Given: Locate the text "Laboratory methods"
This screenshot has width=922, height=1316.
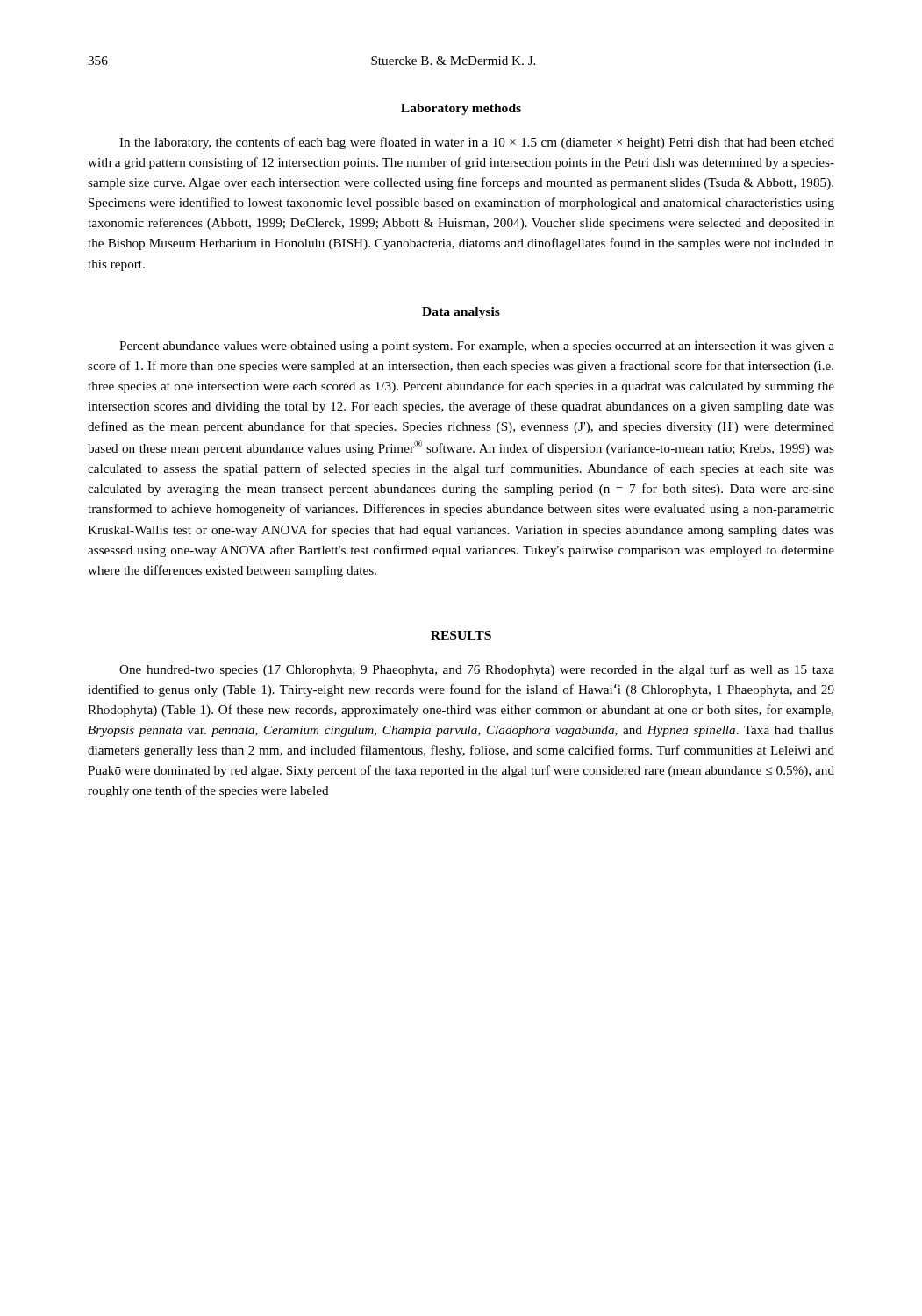Looking at the screenshot, I should click(x=461, y=107).
